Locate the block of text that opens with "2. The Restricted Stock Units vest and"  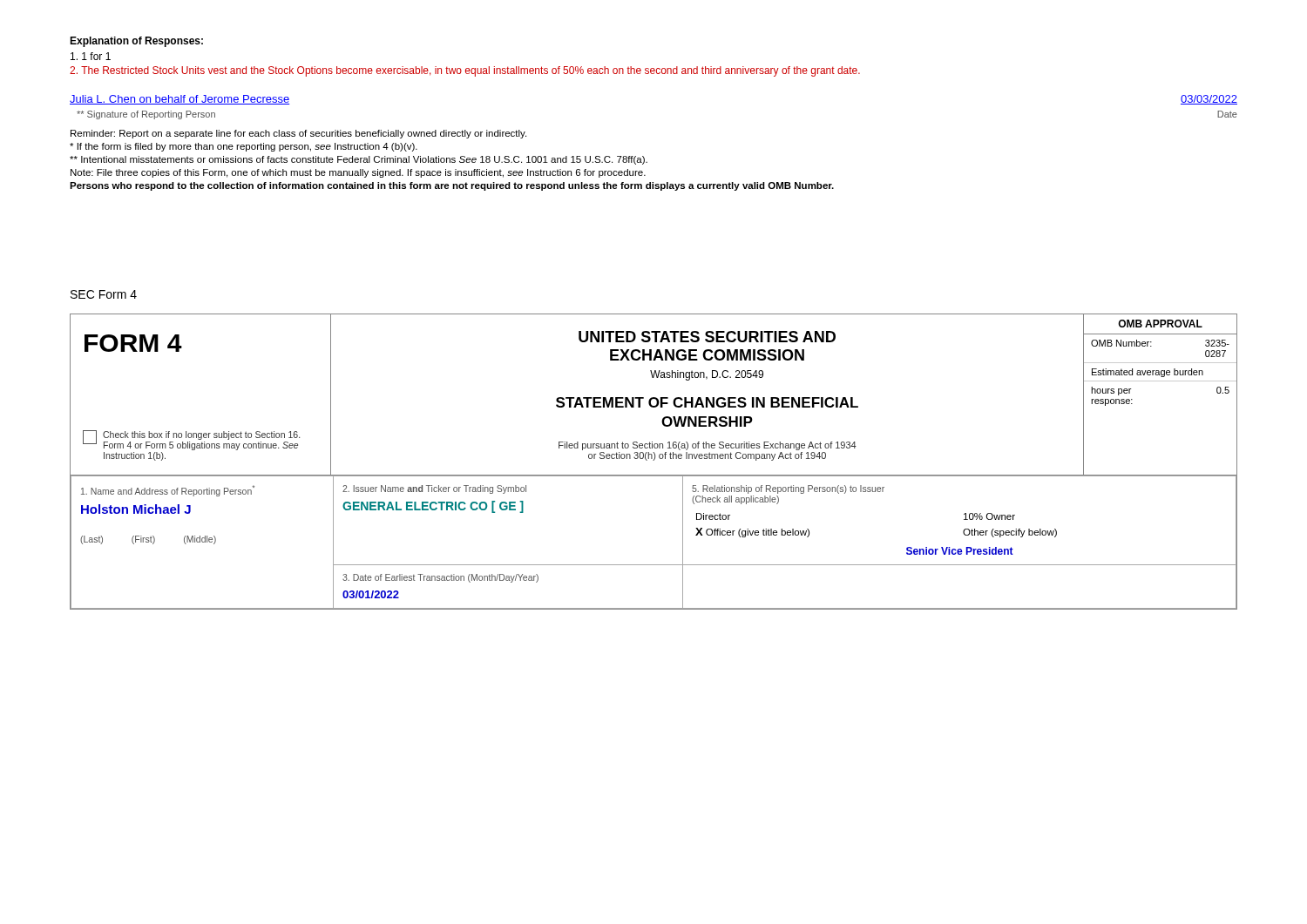coord(465,71)
